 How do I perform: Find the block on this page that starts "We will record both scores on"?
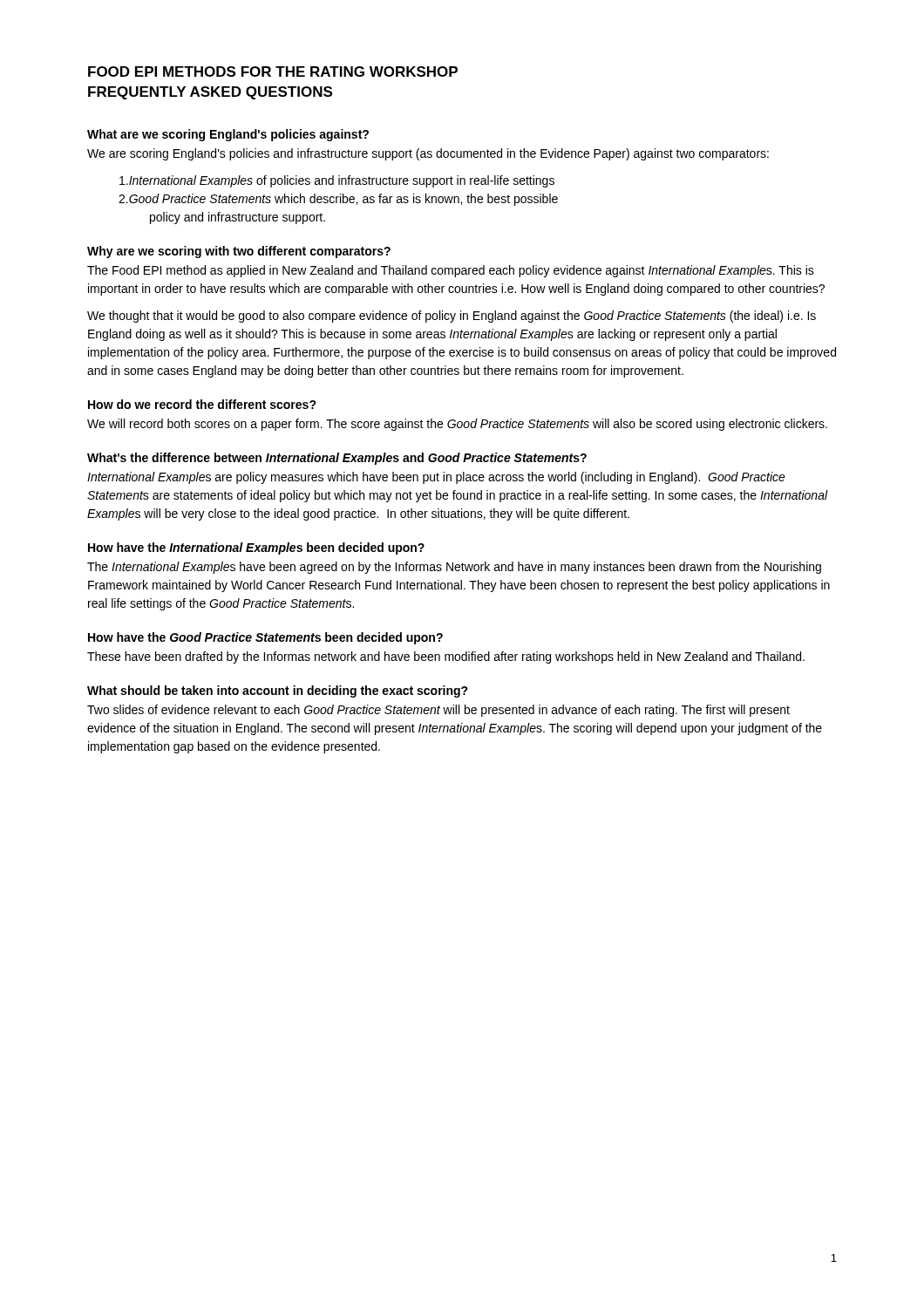point(458,424)
